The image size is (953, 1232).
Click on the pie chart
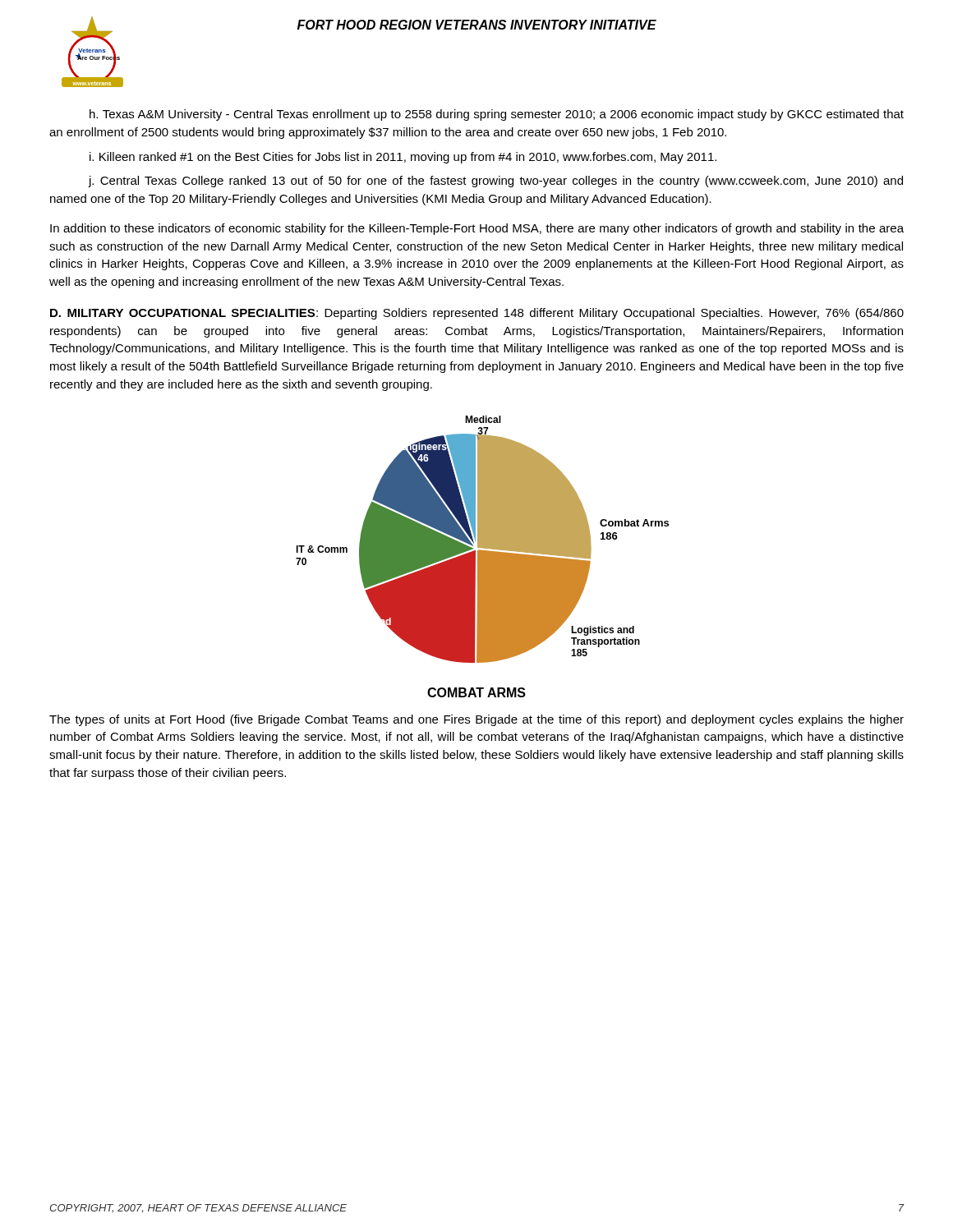click(x=476, y=544)
